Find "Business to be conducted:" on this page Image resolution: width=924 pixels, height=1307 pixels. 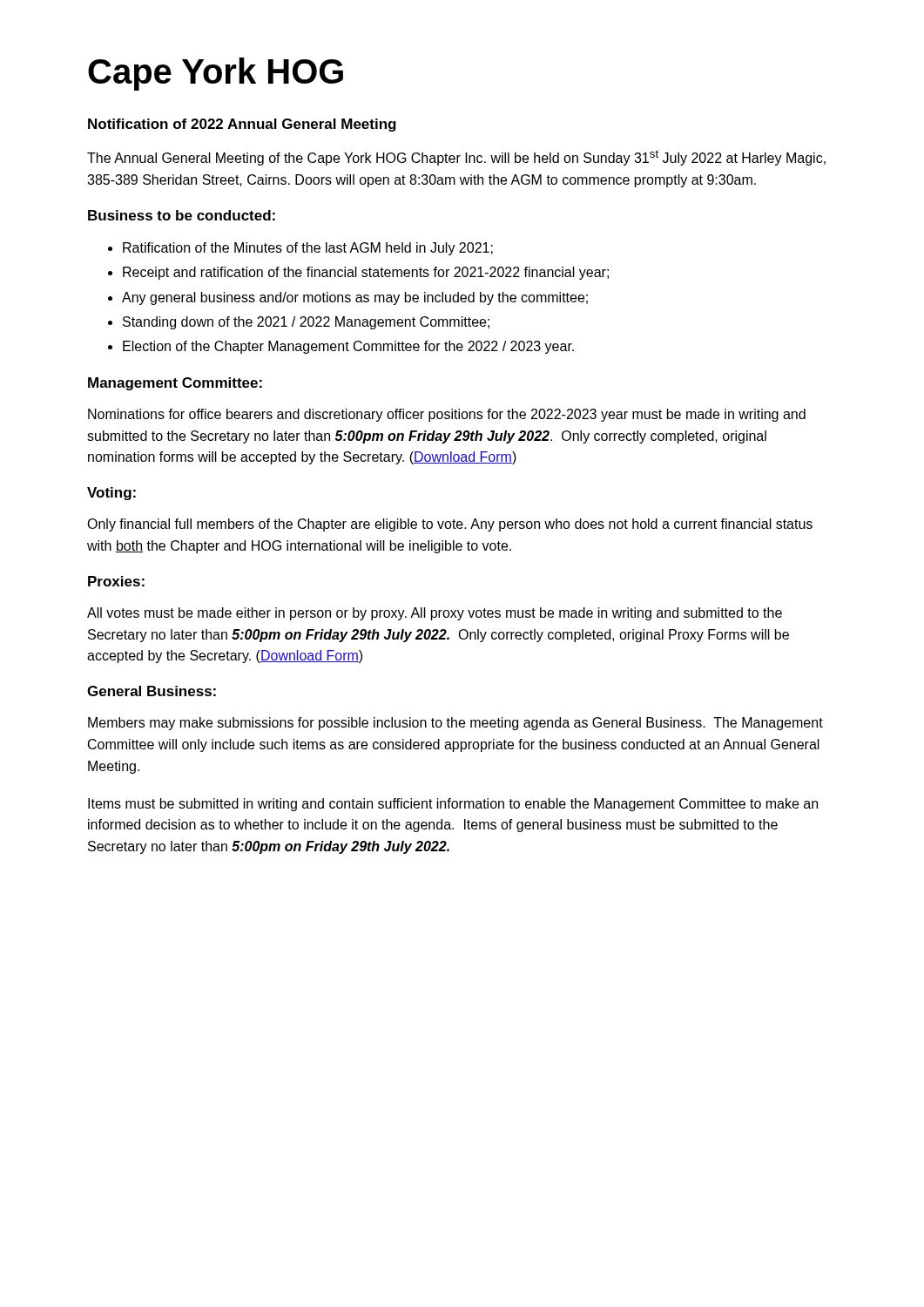182,215
